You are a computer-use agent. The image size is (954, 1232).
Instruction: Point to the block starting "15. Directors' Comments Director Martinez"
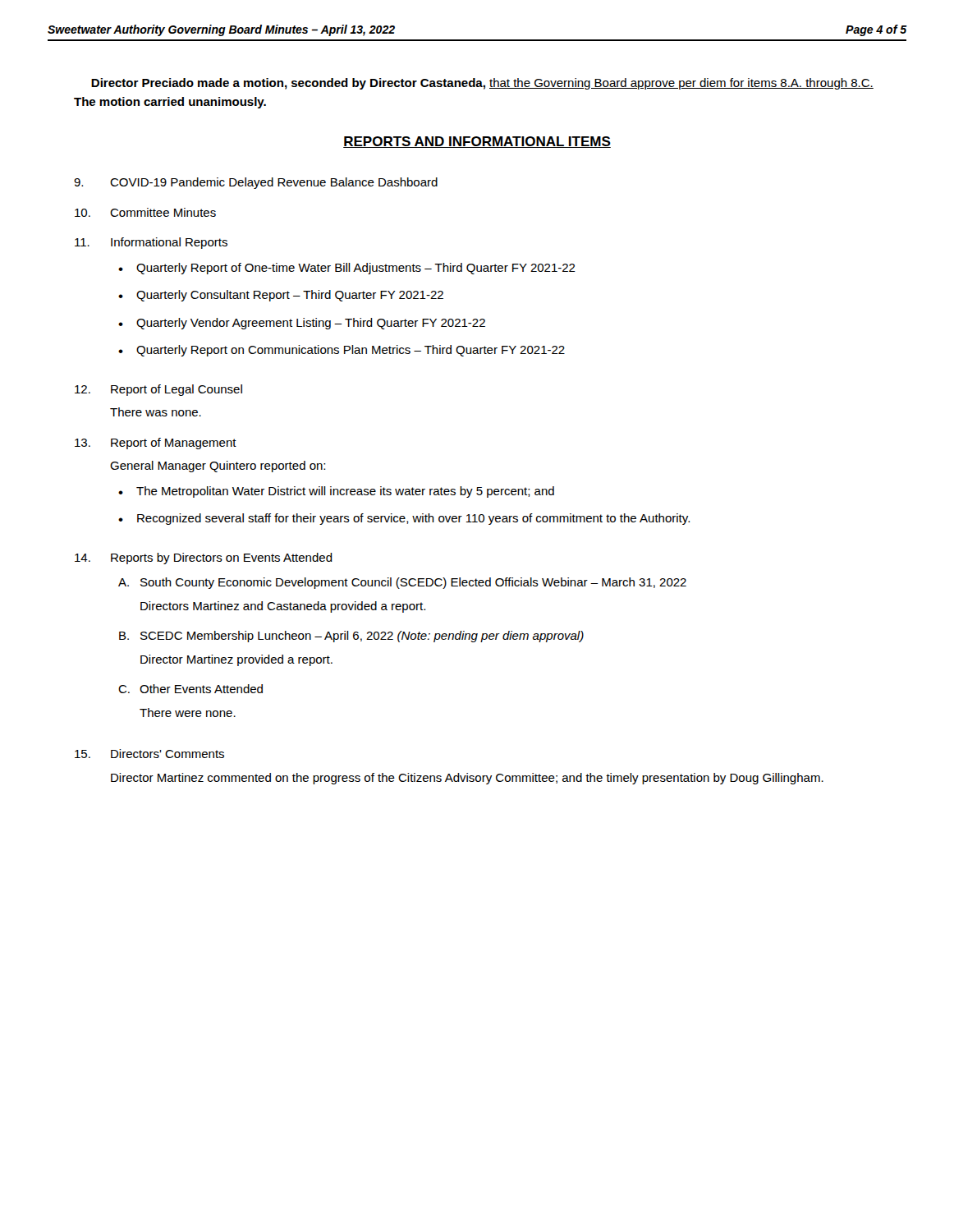477,766
